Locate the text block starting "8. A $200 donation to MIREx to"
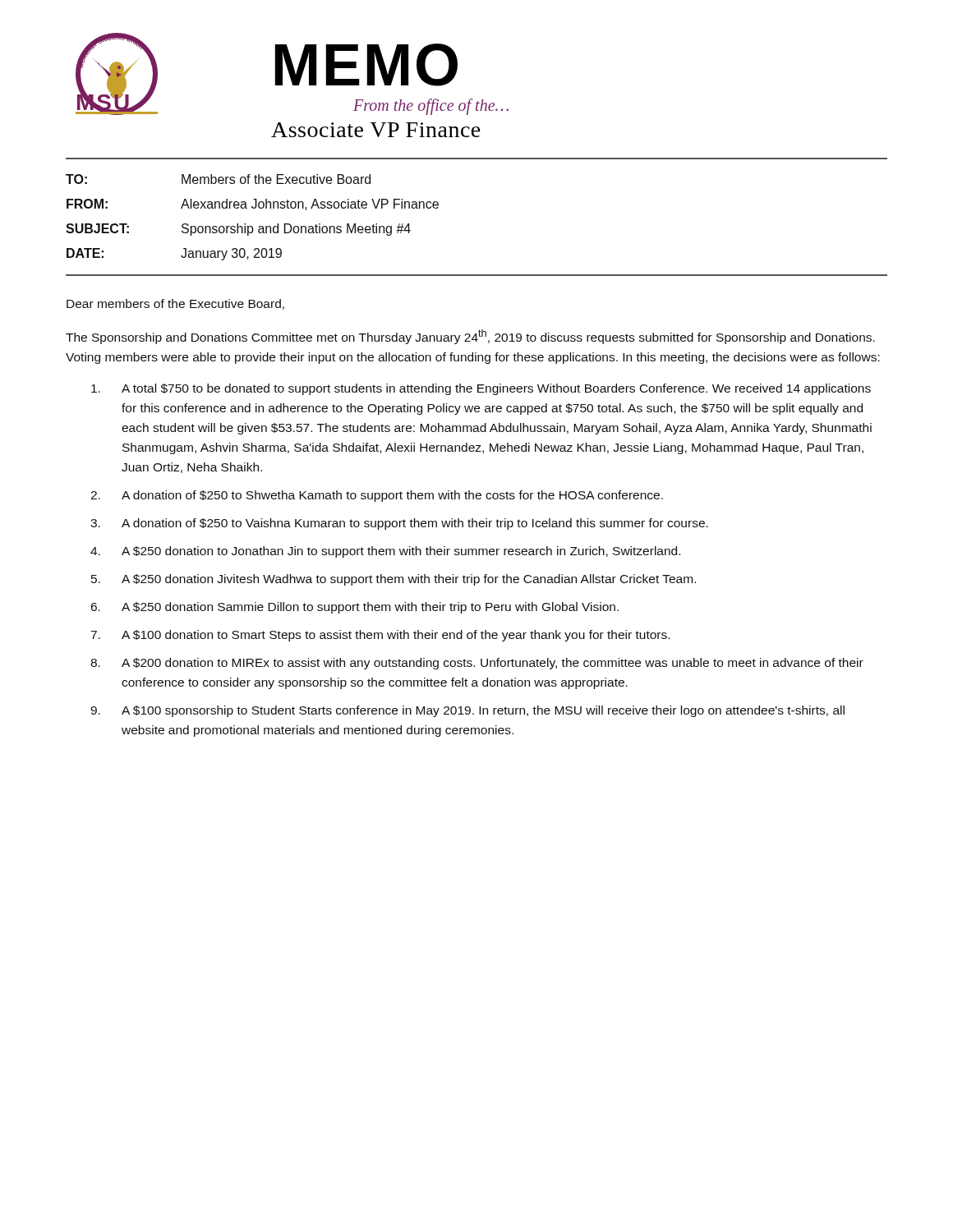The height and width of the screenshot is (1232, 953). [x=489, y=673]
